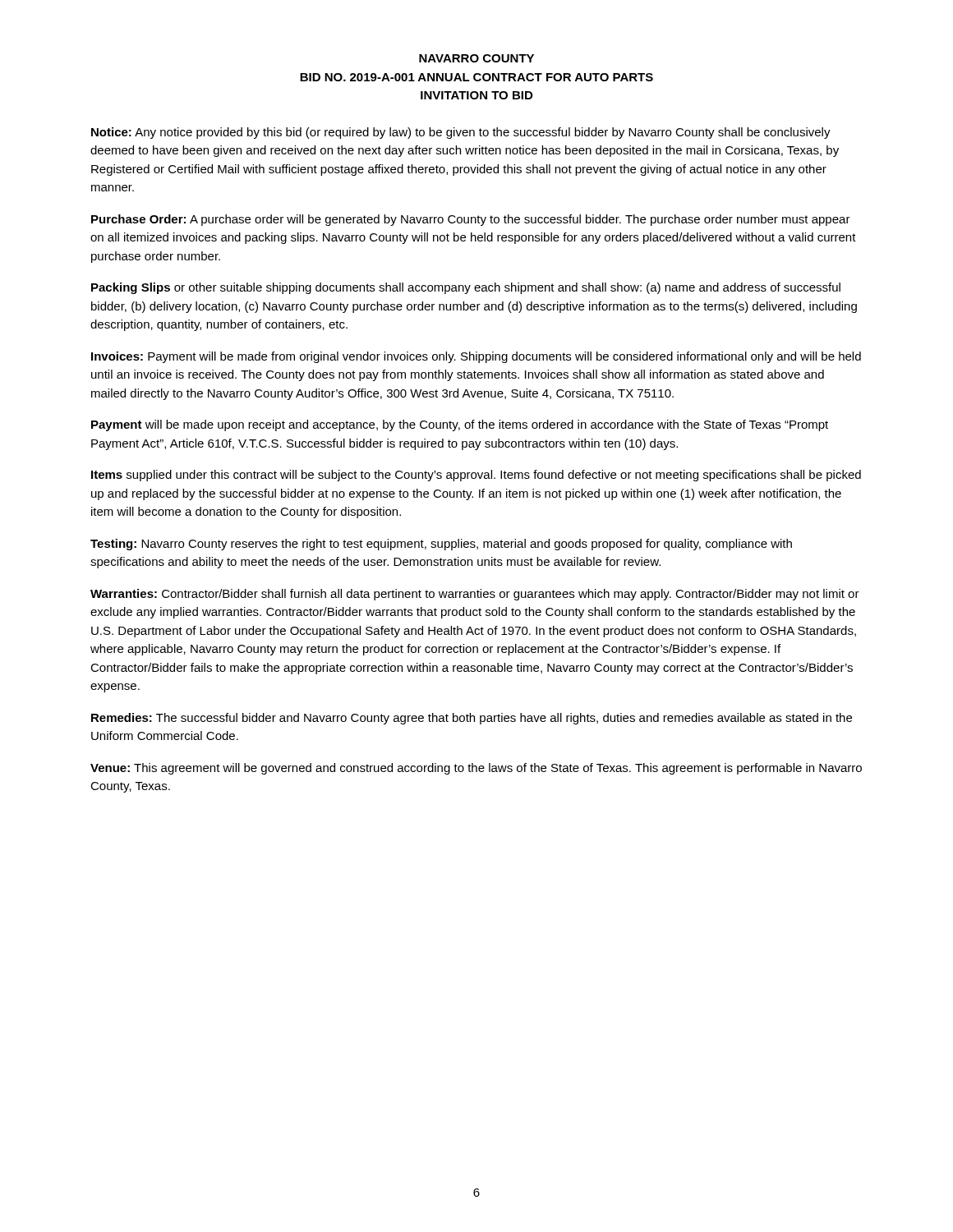Find the block on this page that starts "Warranties: Contractor/Bidder shall"
Viewport: 953px width, 1232px height.
point(475,639)
